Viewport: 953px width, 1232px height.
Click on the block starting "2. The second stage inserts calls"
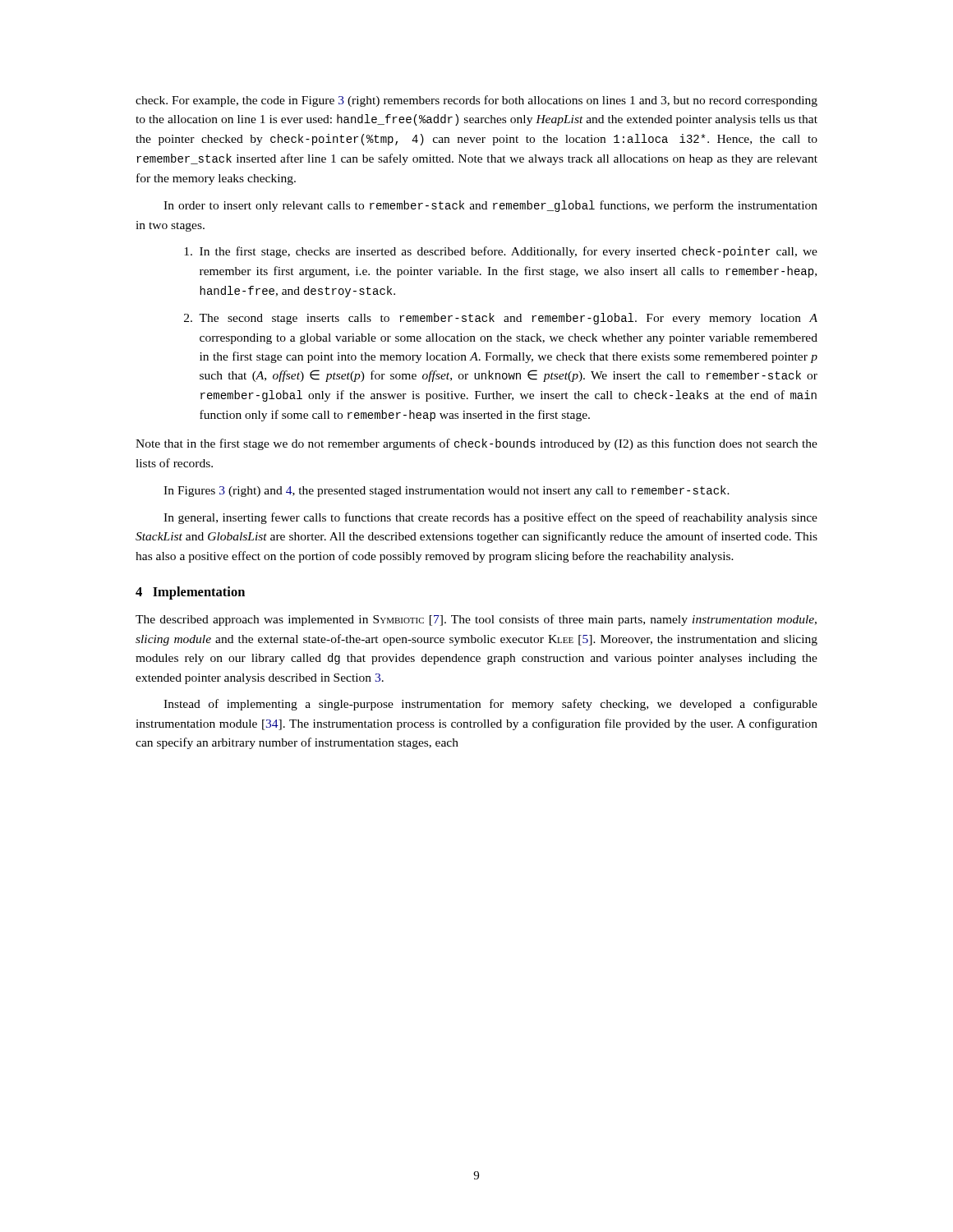pyautogui.click(x=492, y=366)
